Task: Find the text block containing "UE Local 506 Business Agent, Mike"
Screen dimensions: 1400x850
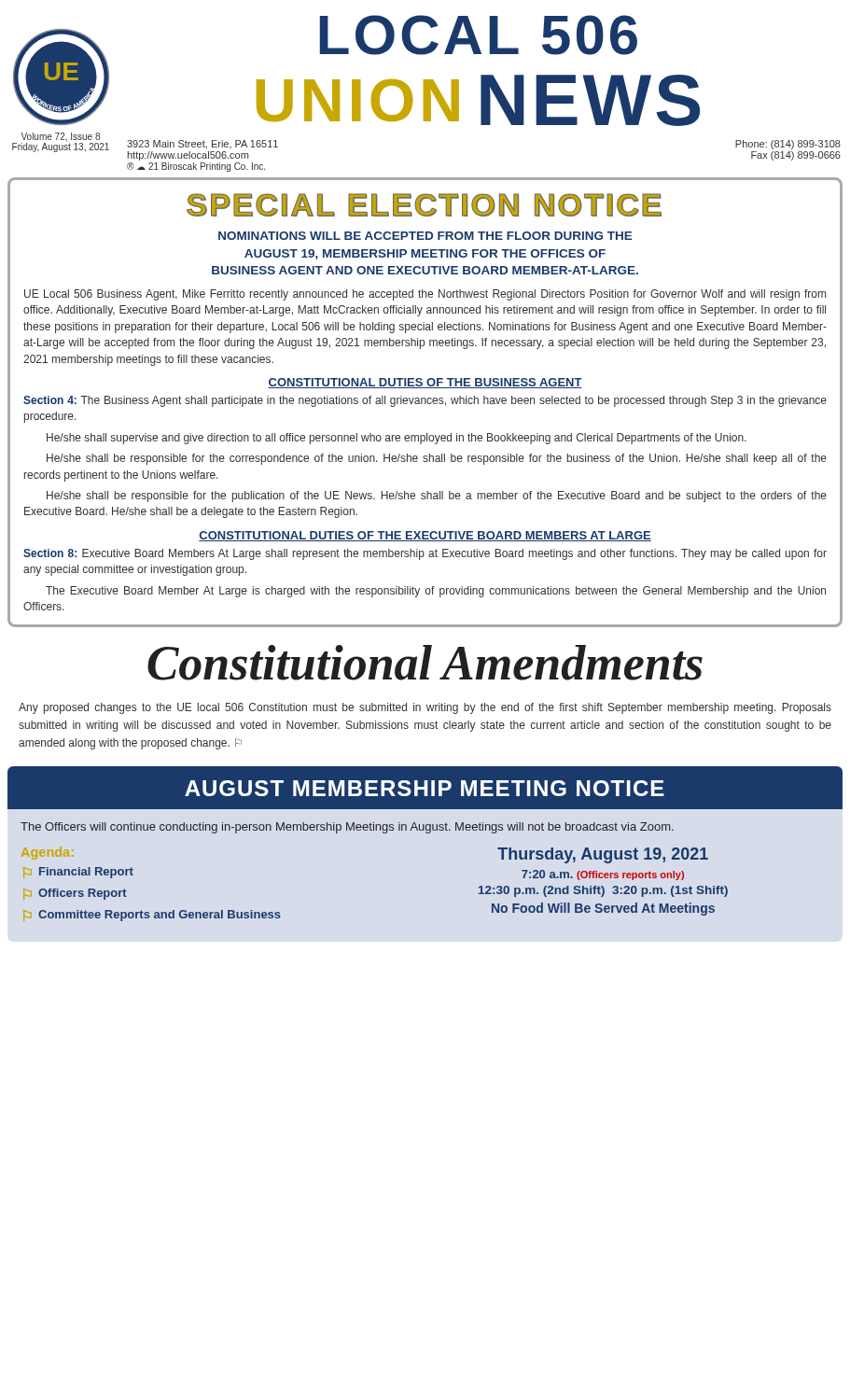Action: (425, 327)
